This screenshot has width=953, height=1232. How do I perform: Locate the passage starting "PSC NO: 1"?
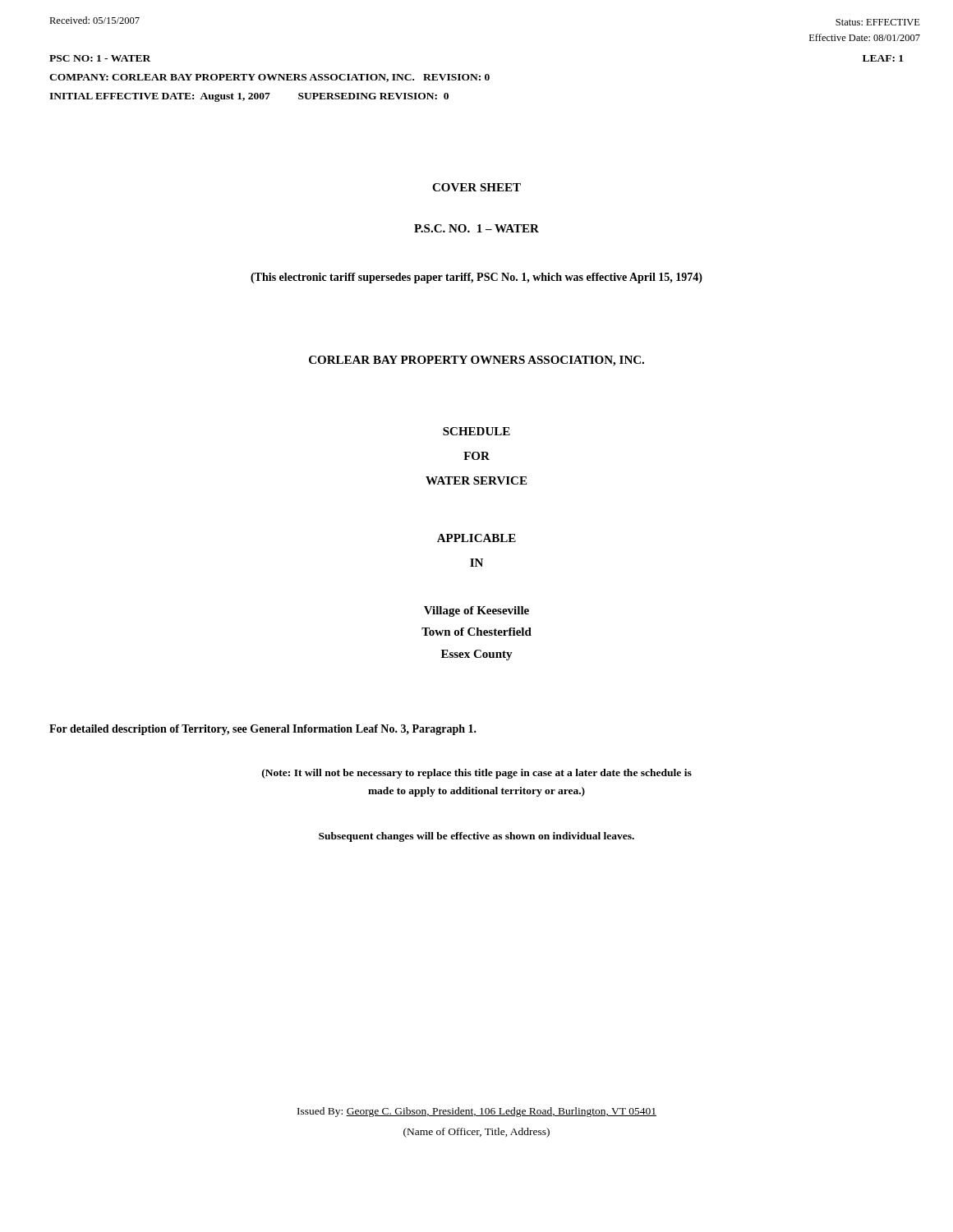click(476, 77)
